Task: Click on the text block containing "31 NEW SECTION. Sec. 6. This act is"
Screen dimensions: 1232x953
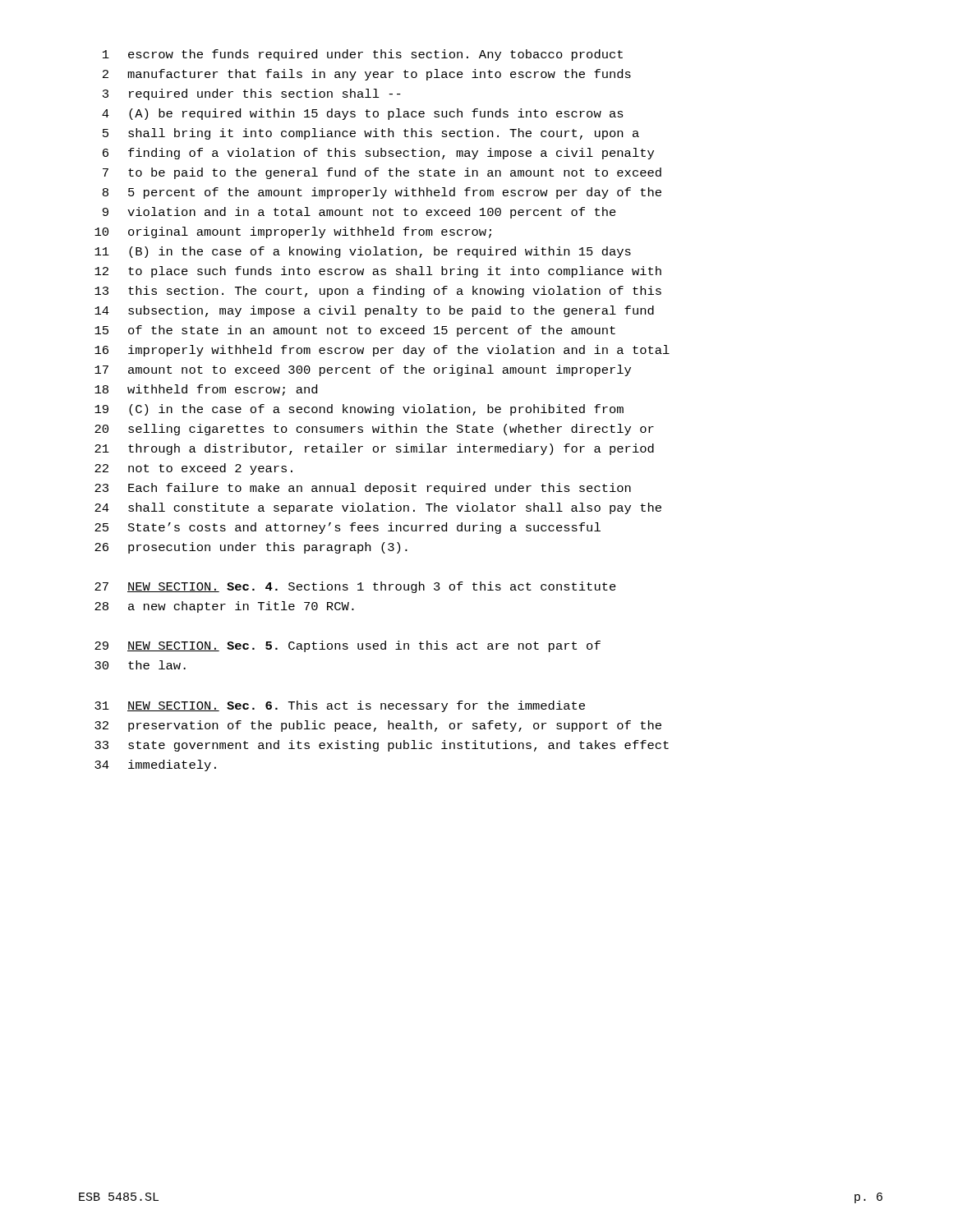Action: (481, 736)
